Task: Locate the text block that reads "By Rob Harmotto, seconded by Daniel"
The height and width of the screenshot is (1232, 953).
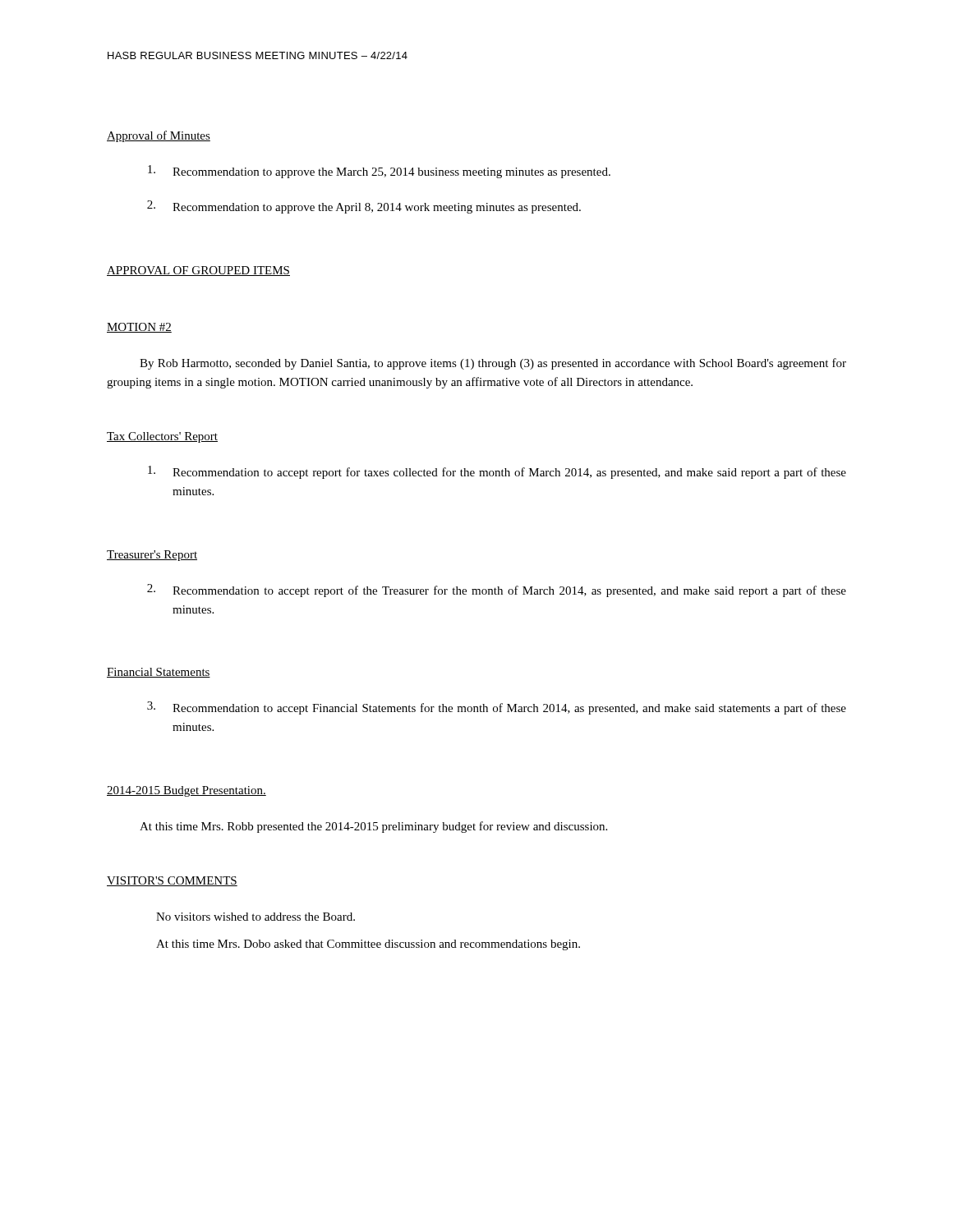Action: (476, 372)
